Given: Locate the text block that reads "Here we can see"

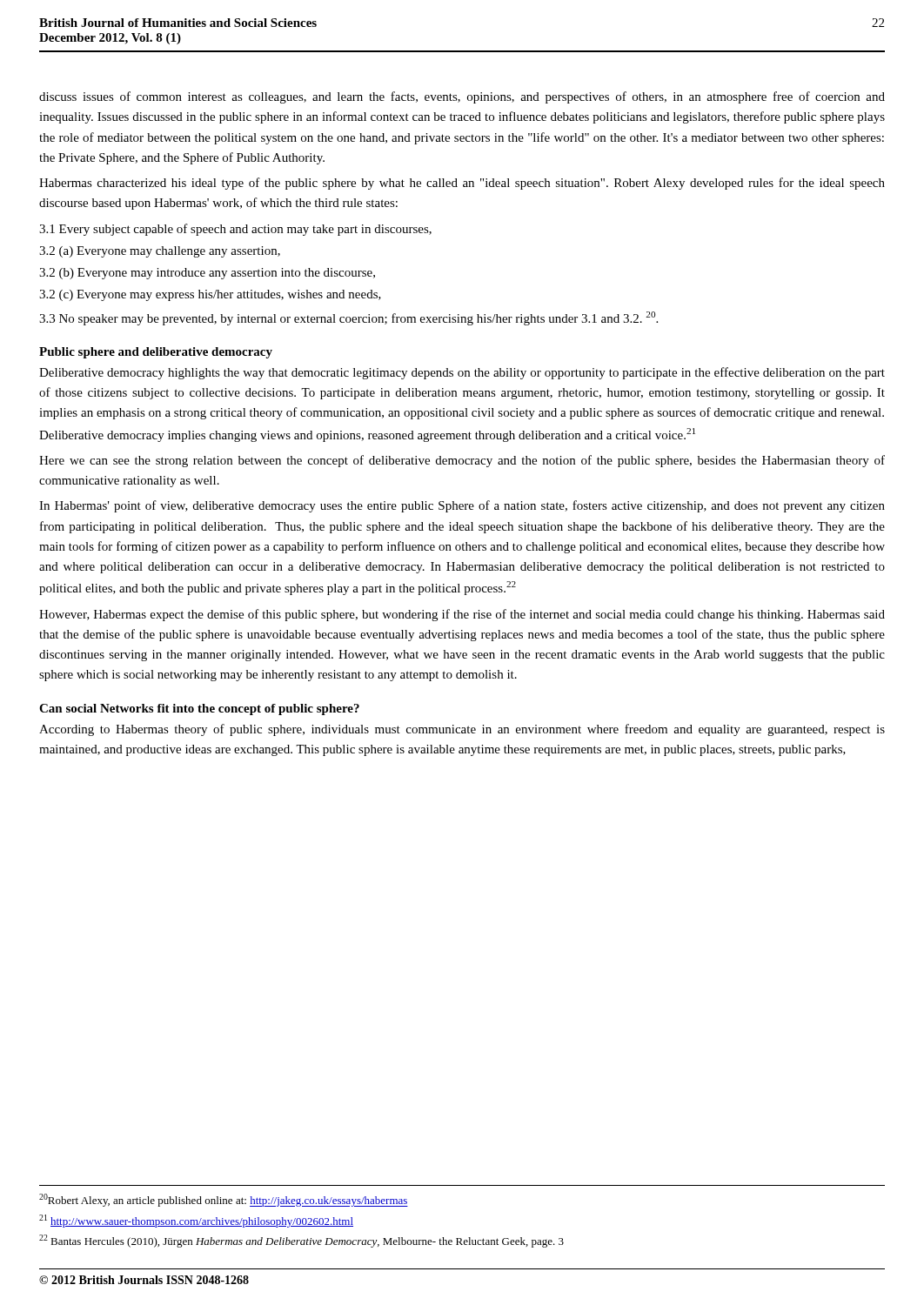Looking at the screenshot, I should pyautogui.click(x=462, y=470).
